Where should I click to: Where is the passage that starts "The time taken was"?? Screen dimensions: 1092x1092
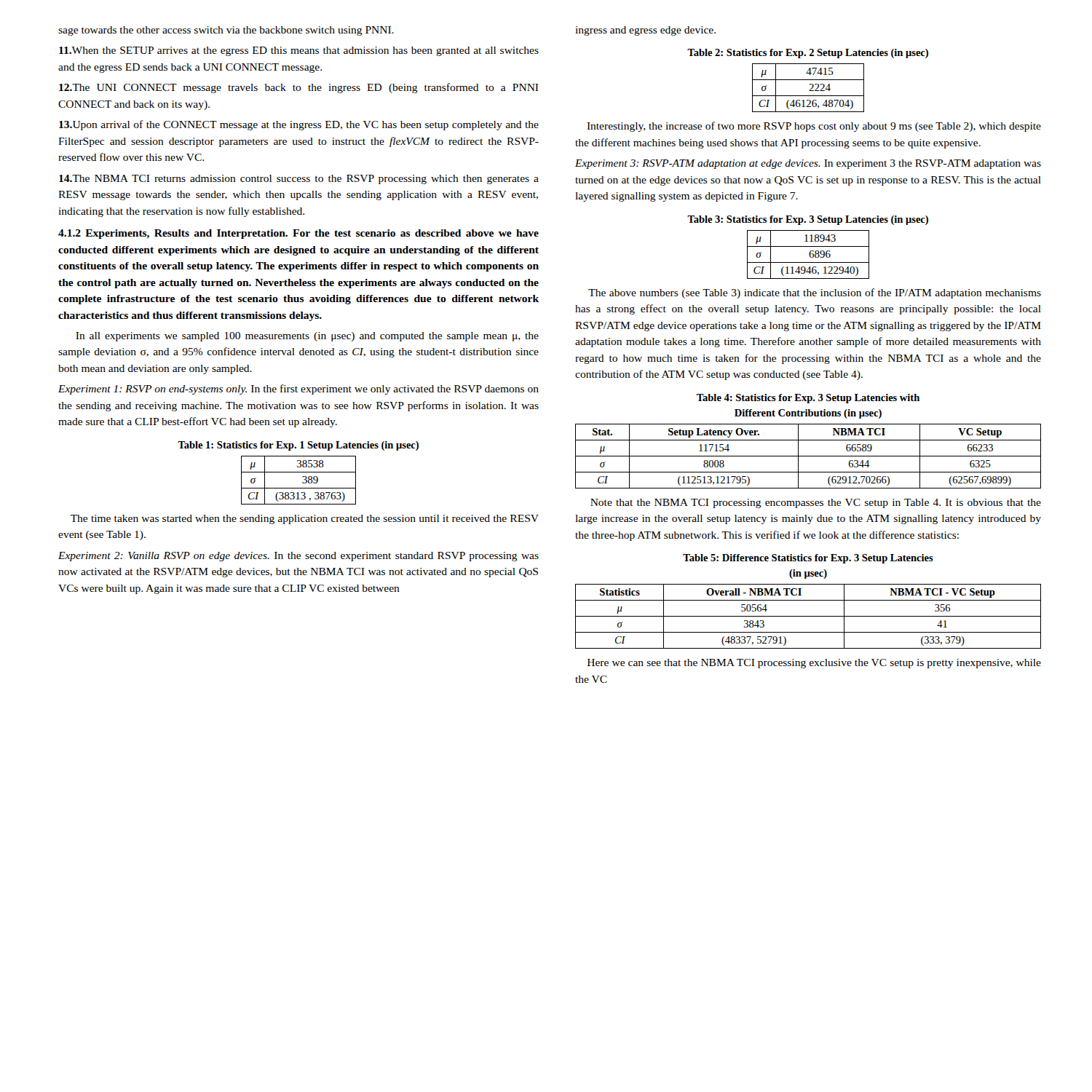pos(298,527)
